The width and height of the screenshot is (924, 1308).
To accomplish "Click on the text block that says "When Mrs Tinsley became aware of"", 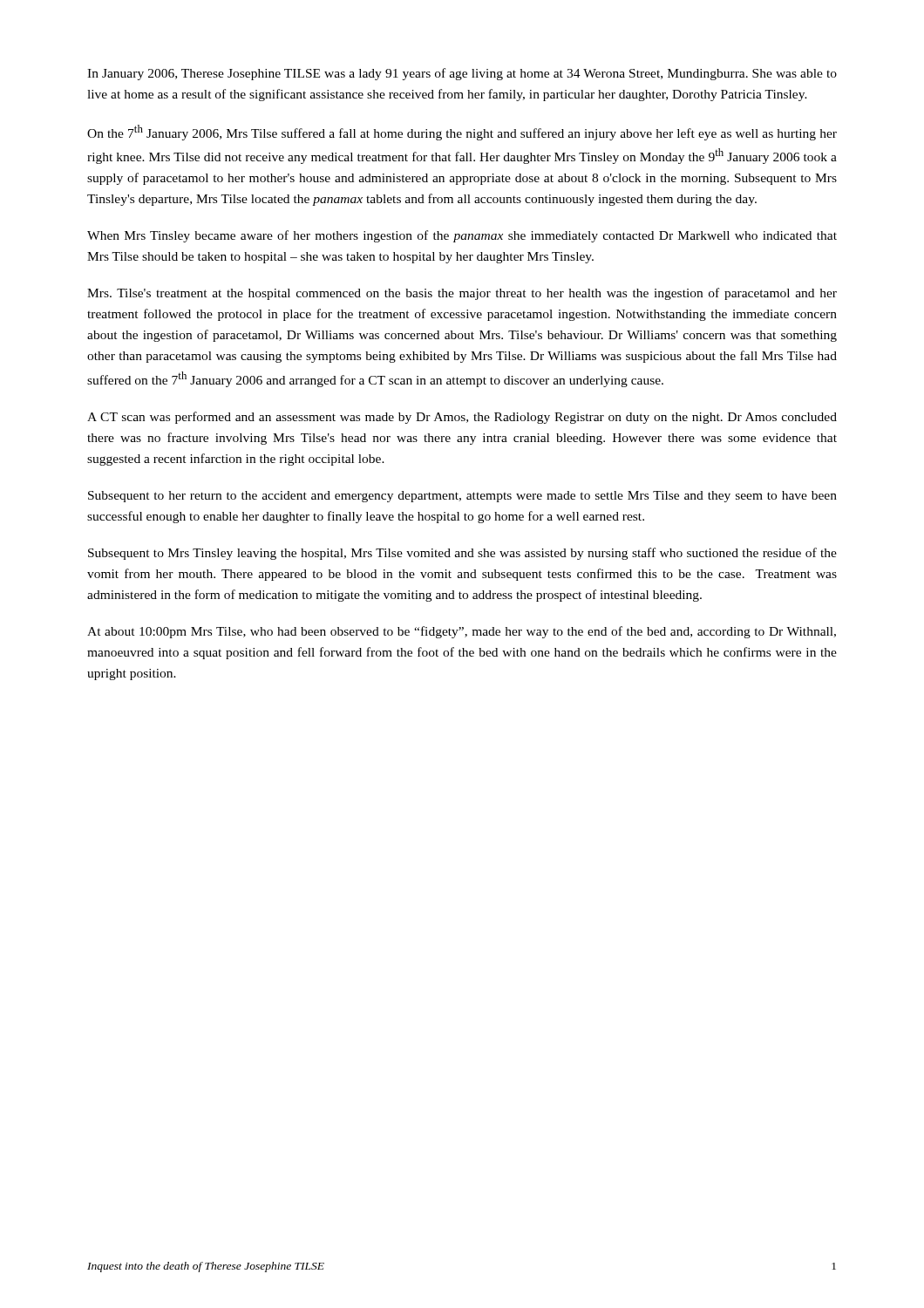I will tap(462, 246).
